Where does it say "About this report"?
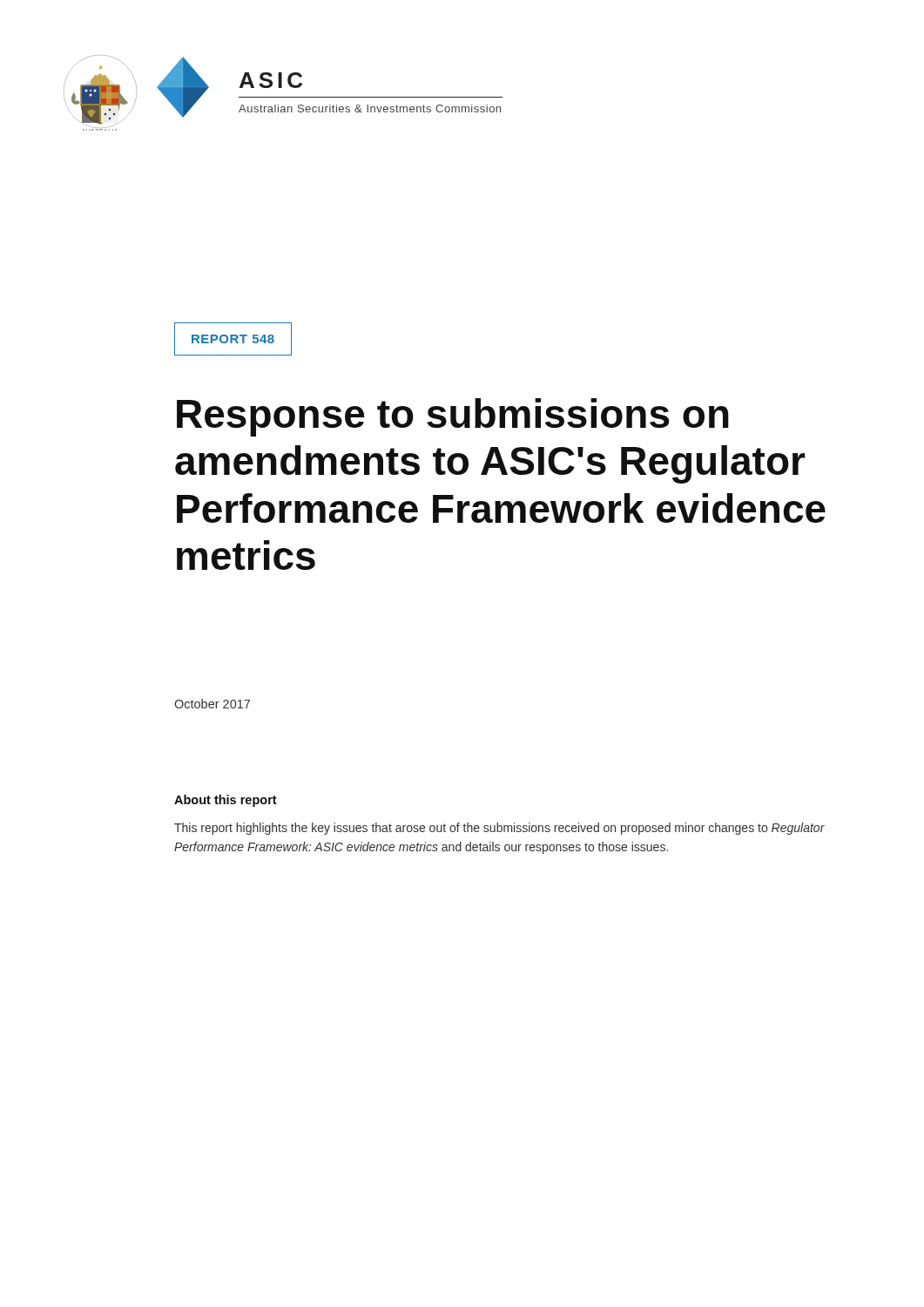Screen dimensions: 1307x924 coord(225,800)
